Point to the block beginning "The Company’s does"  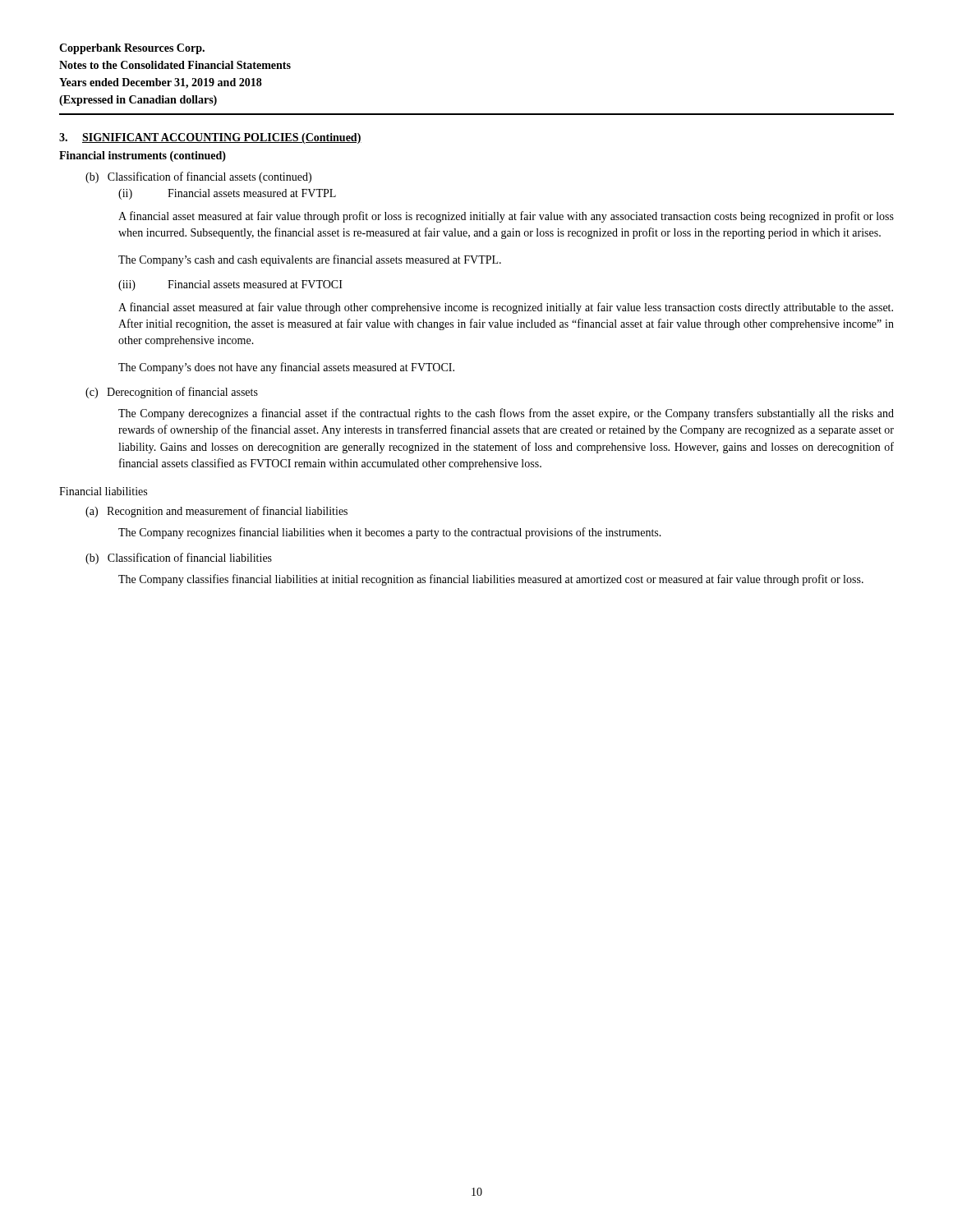[x=287, y=367]
